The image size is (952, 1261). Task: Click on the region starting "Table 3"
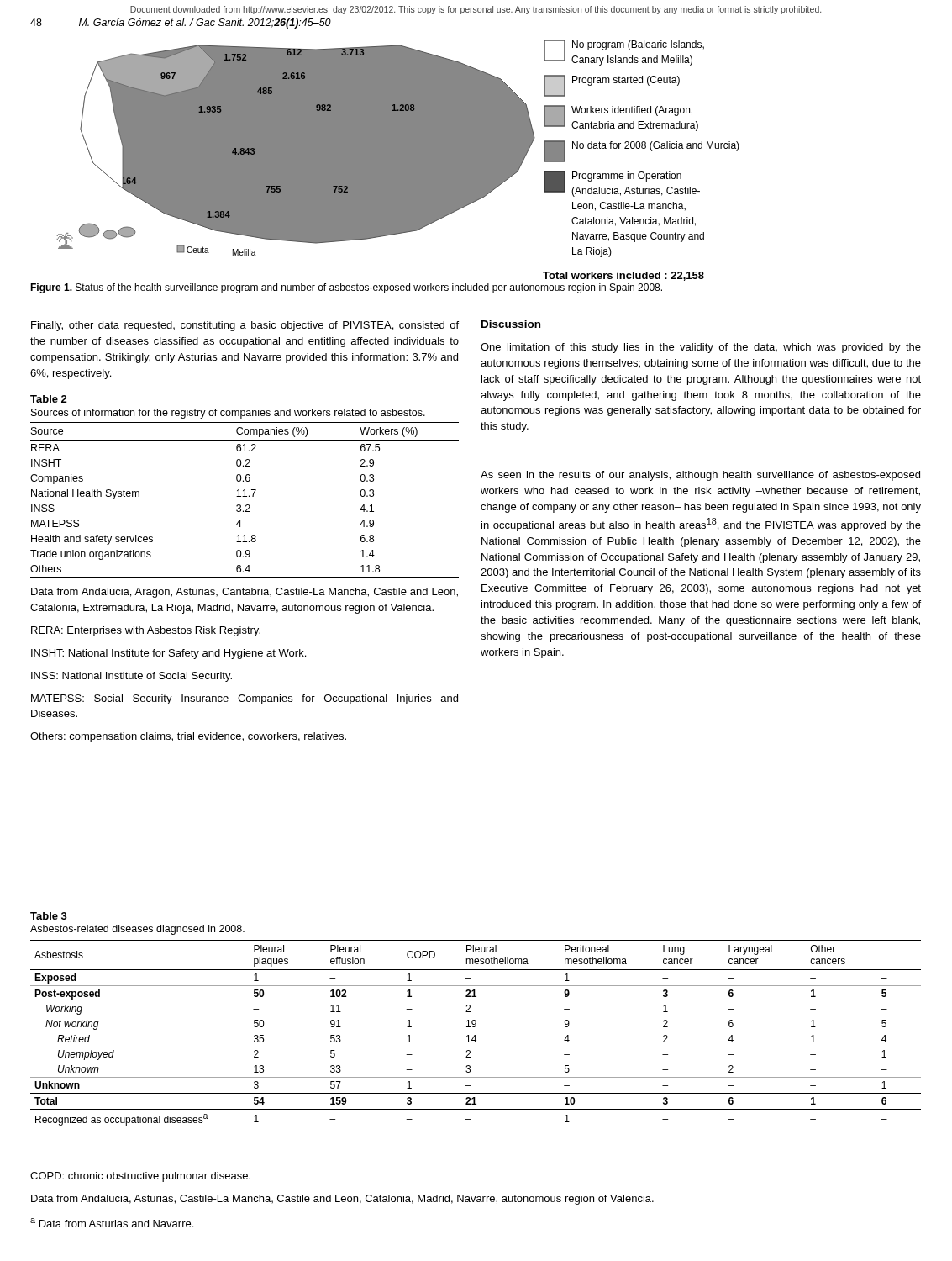coord(49,916)
